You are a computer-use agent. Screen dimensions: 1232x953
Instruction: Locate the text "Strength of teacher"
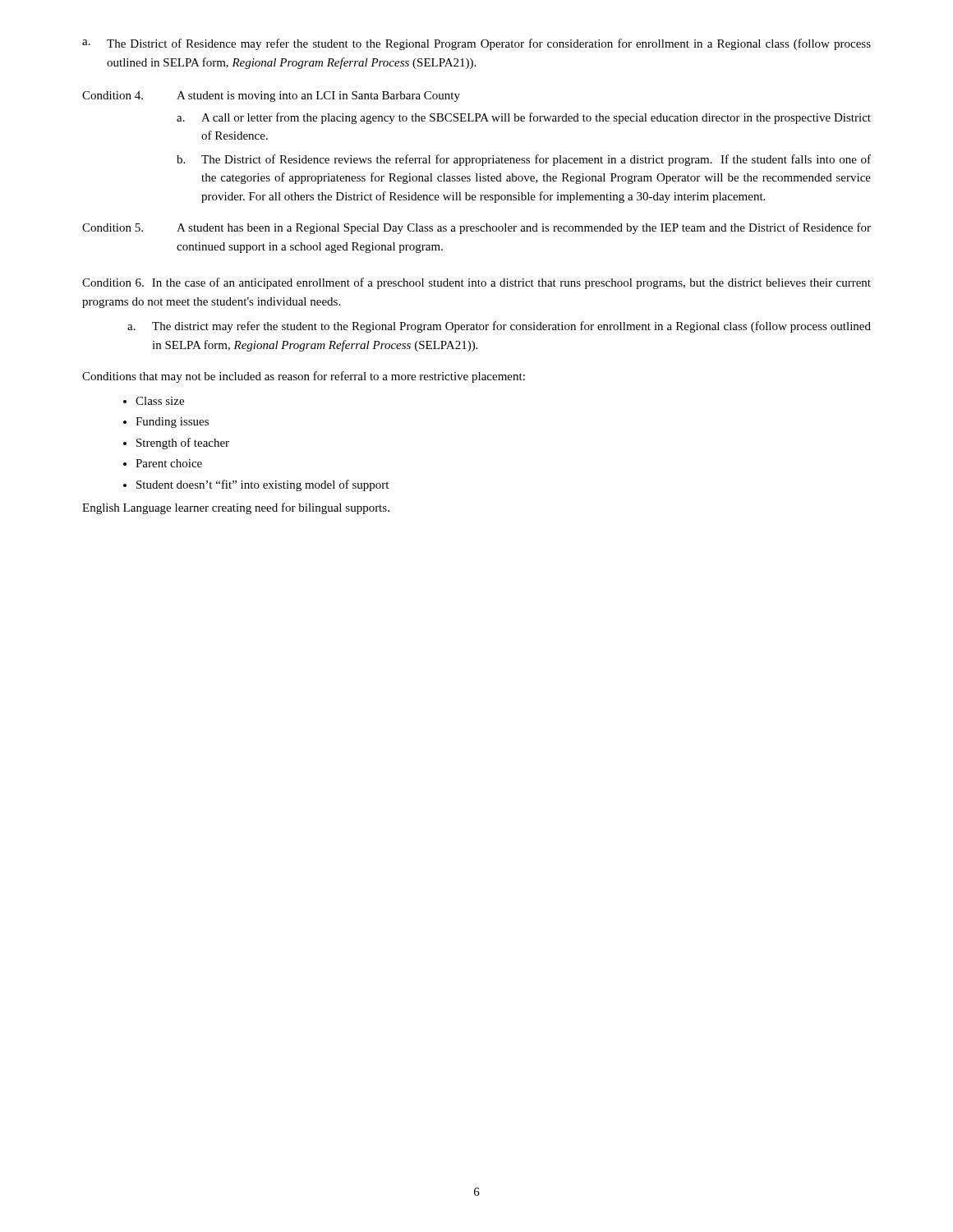point(182,442)
